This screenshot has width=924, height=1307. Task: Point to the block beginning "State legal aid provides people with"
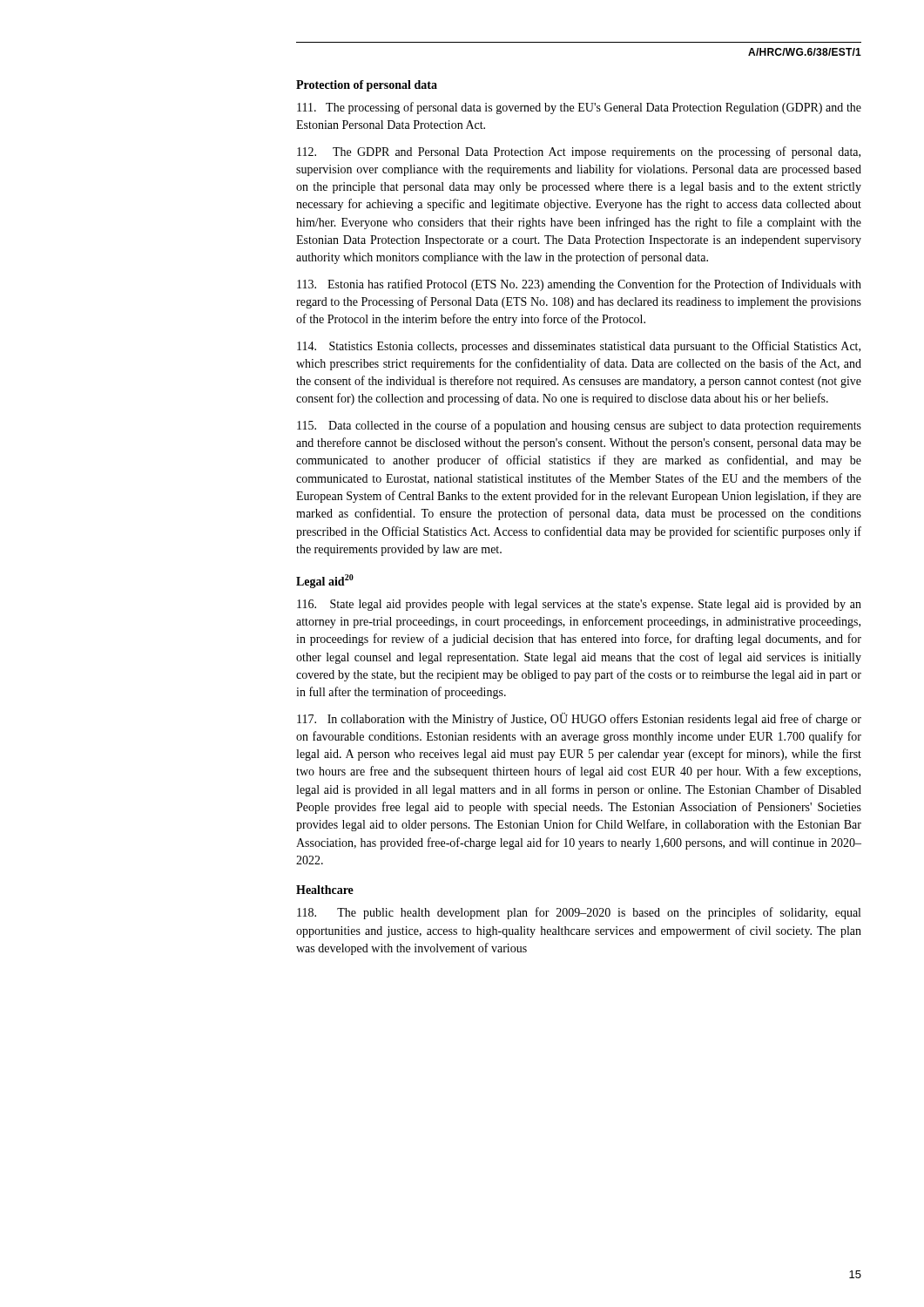pos(579,648)
